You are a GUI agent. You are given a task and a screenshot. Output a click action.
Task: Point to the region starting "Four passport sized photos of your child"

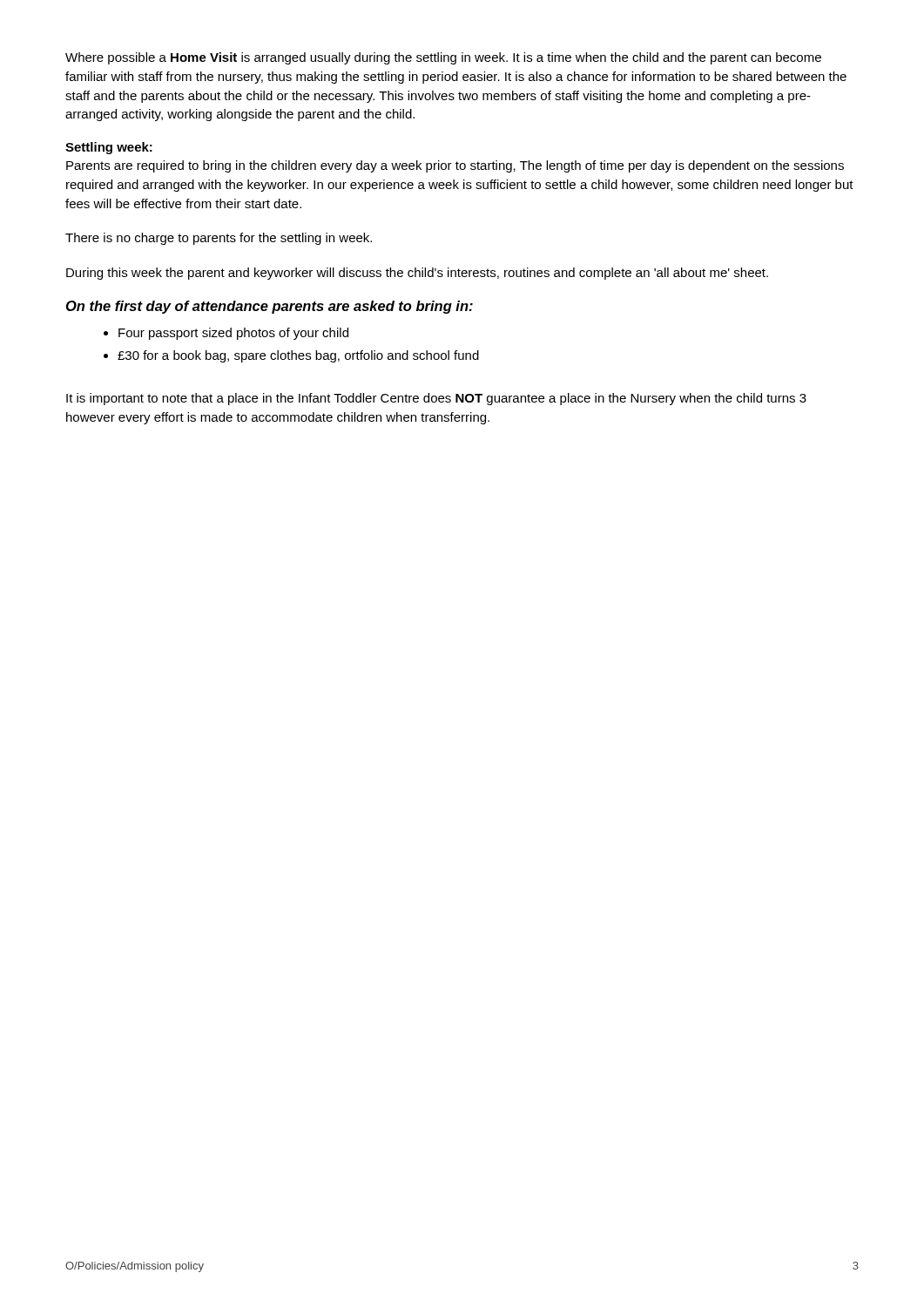(x=233, y=332)
